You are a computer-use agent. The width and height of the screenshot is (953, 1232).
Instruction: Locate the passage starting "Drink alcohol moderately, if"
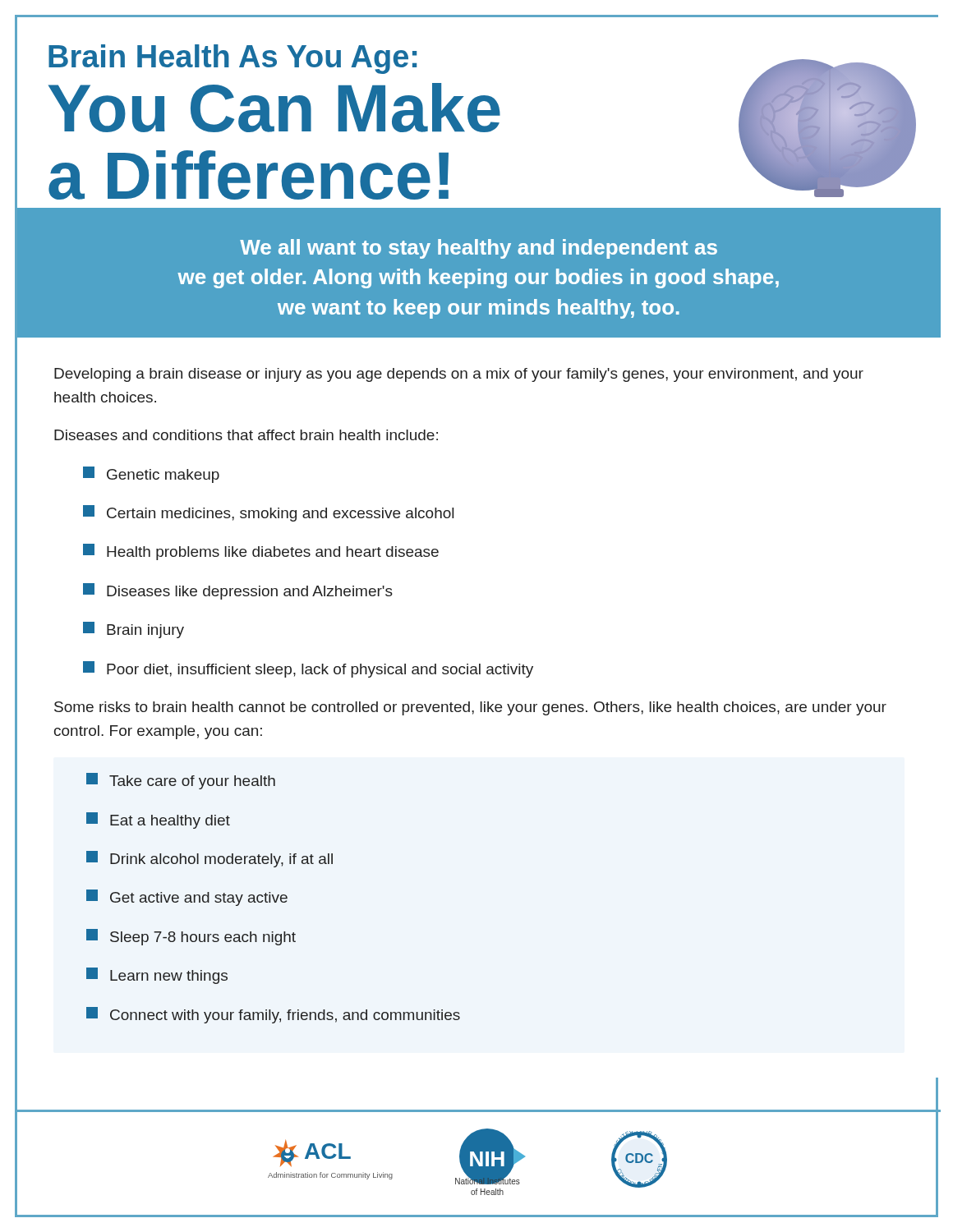tap(209, 859)
